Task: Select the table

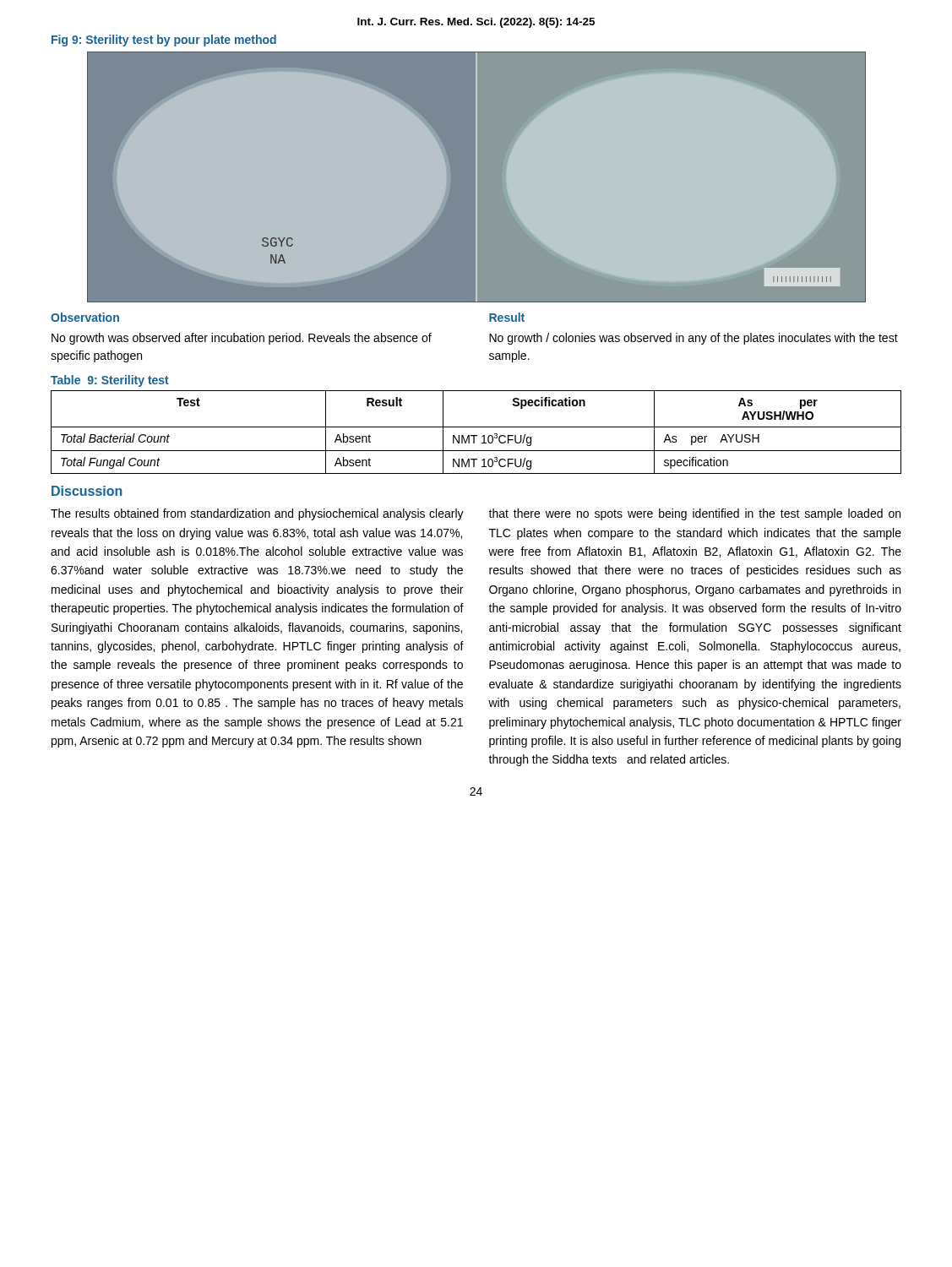Action: (476, 432)
